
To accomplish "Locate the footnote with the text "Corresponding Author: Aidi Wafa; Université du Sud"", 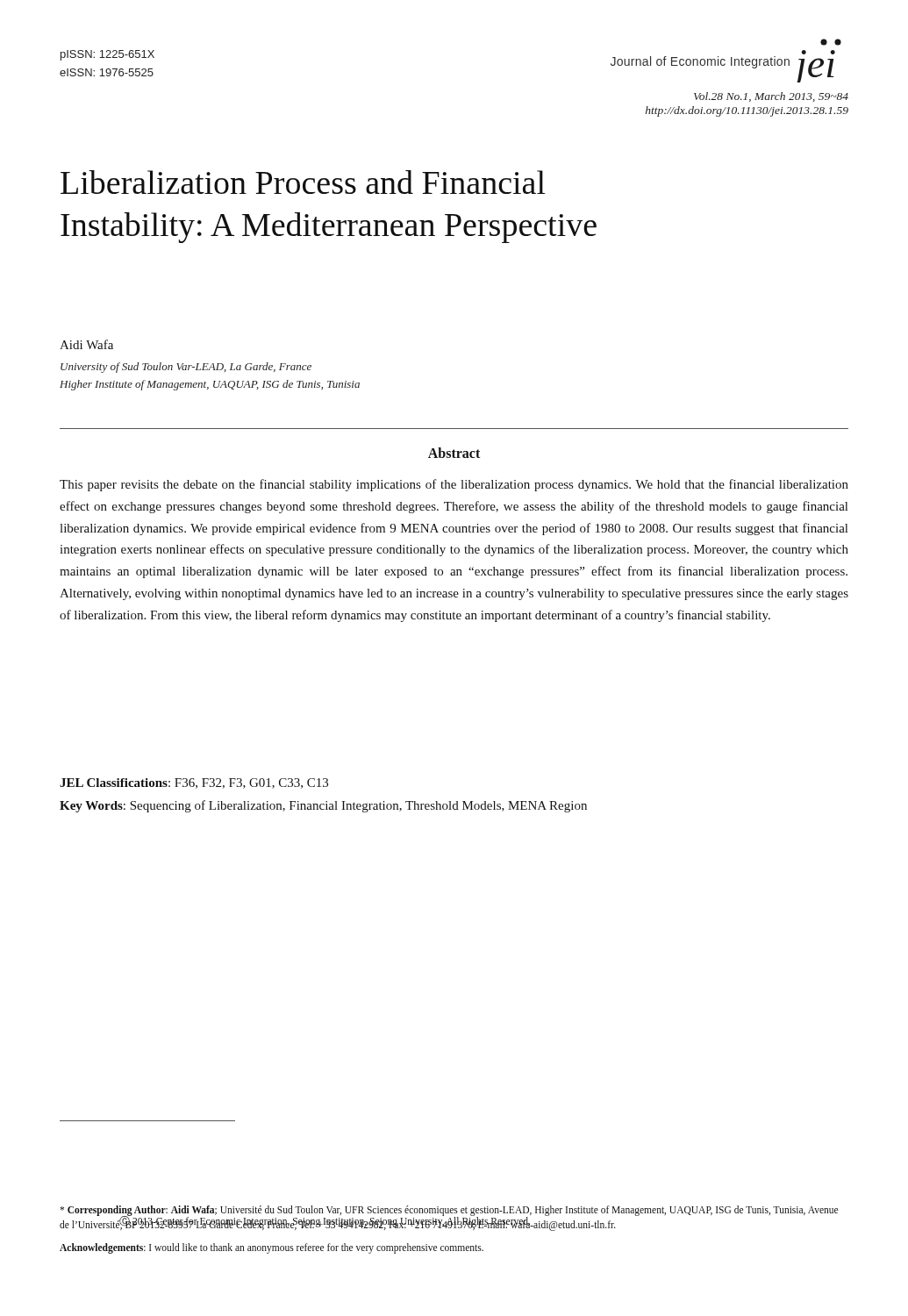I will (x=449, y=1217).
